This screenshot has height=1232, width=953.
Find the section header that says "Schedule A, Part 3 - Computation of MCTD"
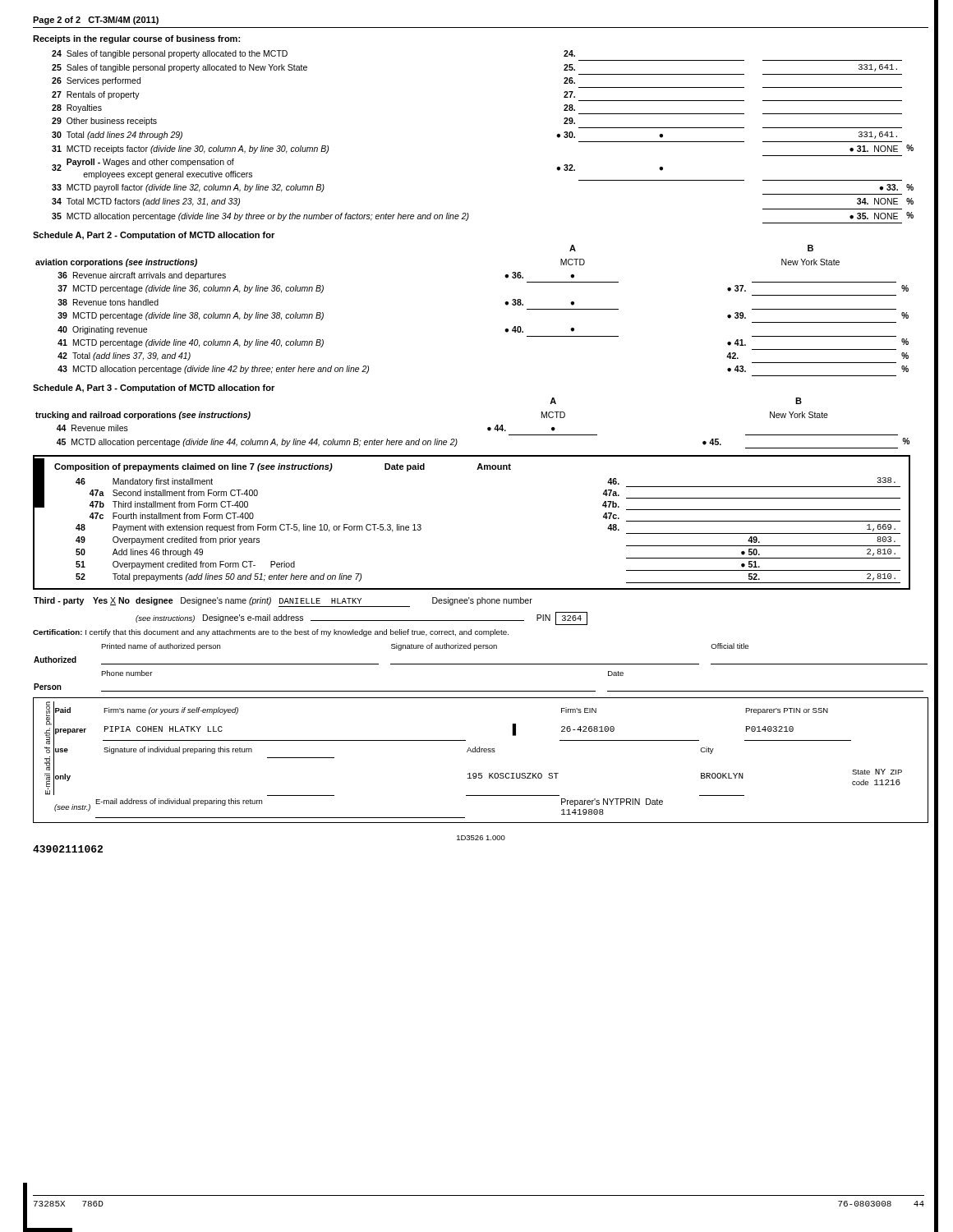[154, 388]
